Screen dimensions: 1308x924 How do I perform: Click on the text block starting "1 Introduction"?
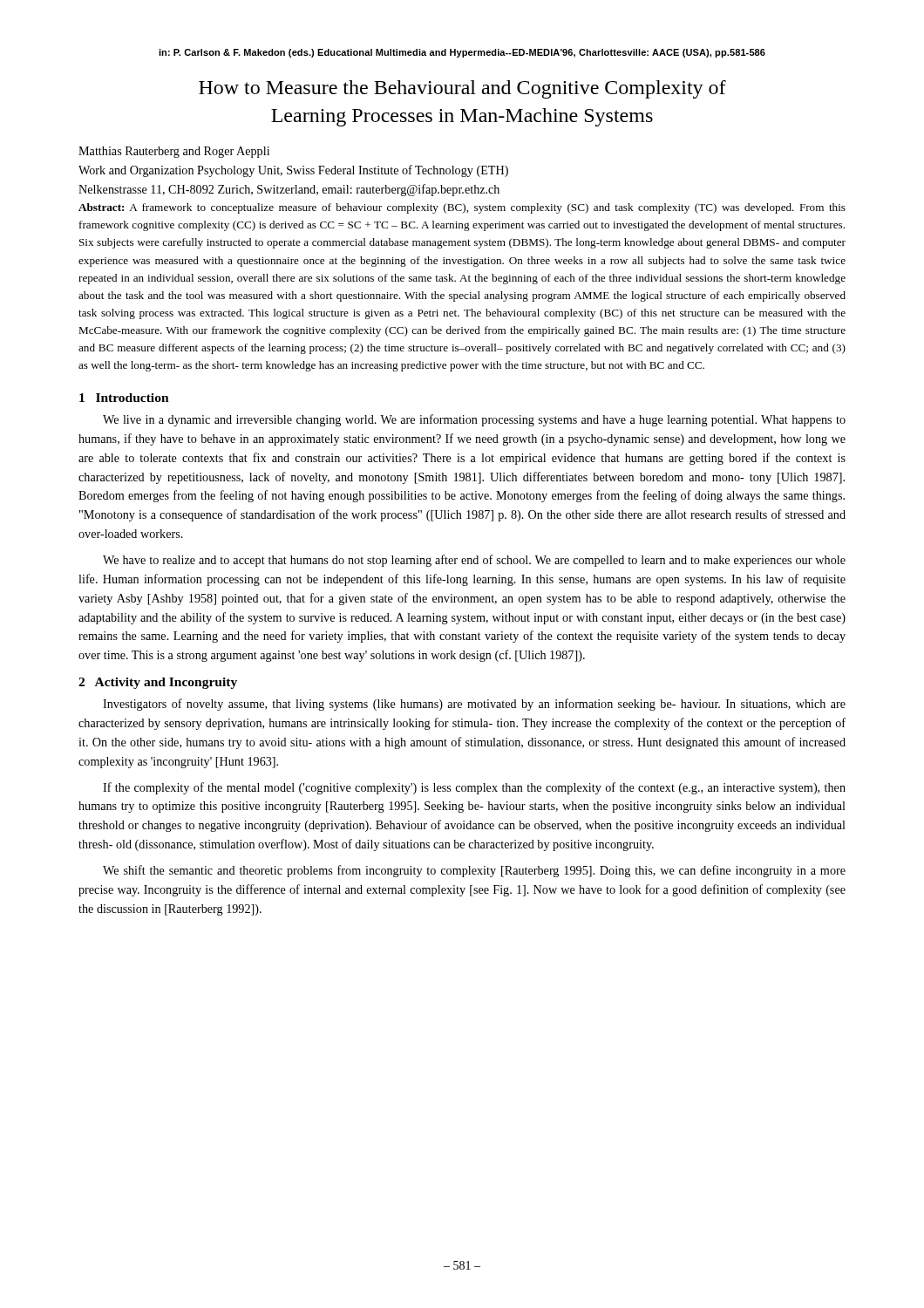pos(124,397)
